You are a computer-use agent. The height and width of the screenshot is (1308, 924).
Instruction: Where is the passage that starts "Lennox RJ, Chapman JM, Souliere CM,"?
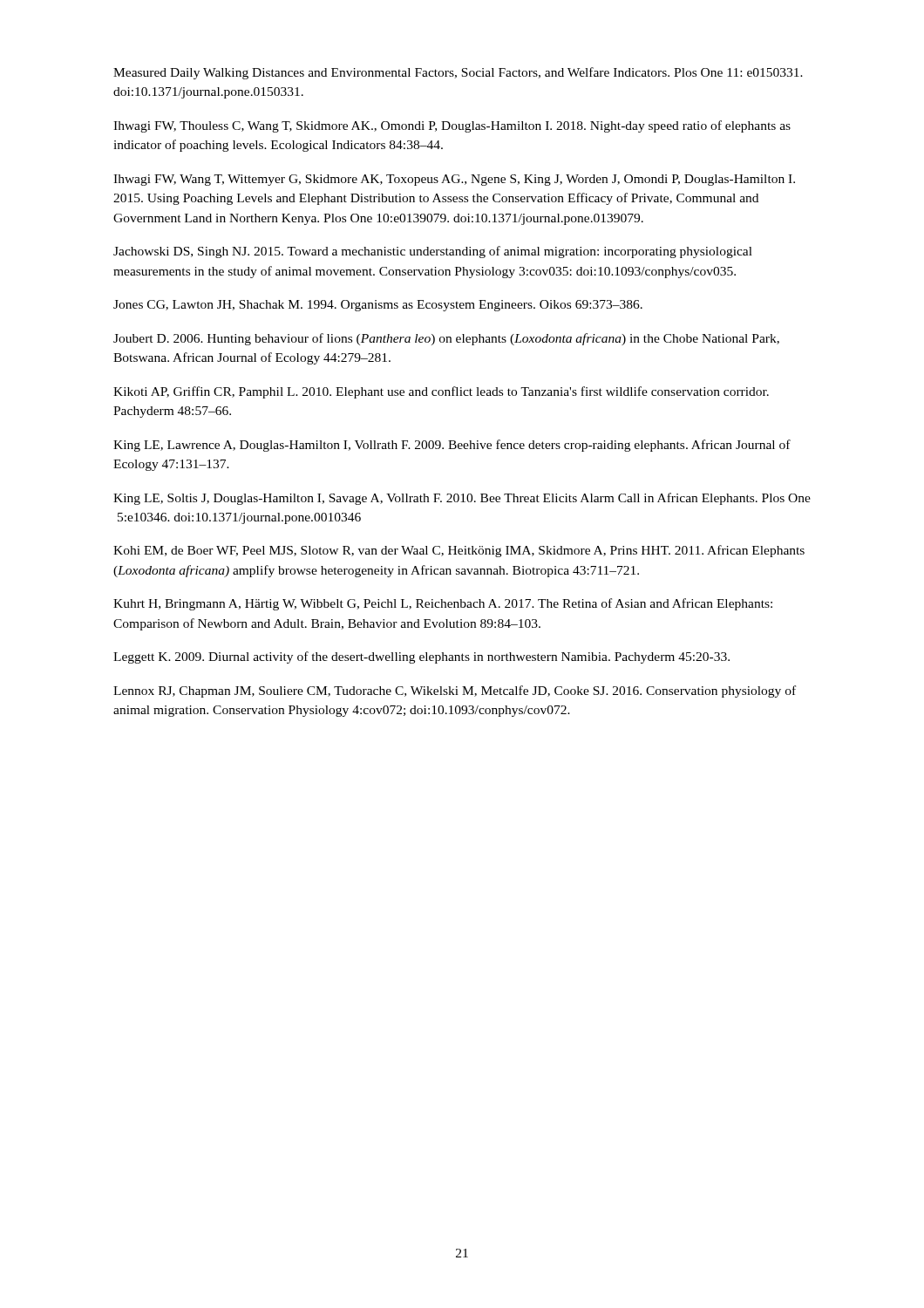click(455, 700)
